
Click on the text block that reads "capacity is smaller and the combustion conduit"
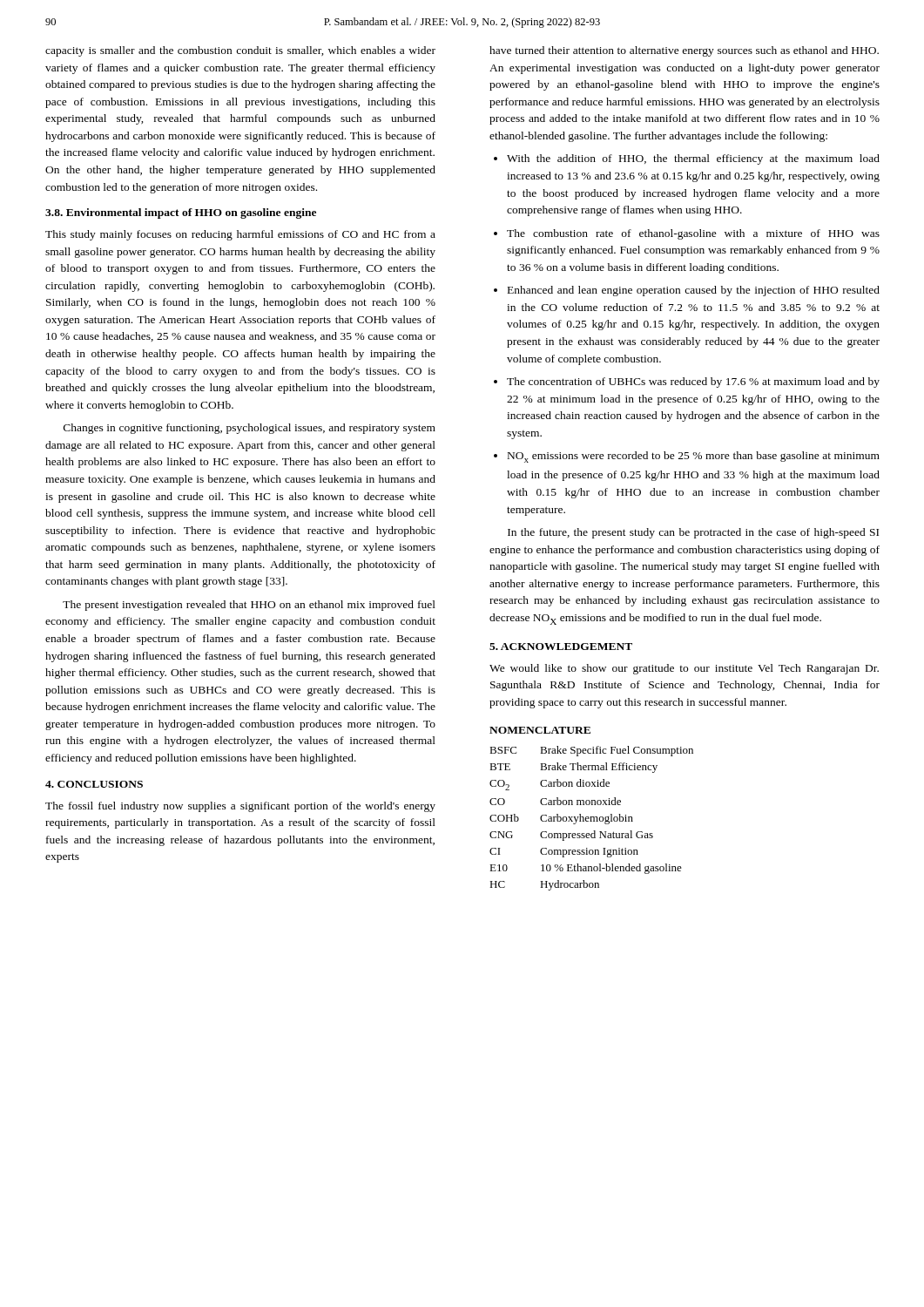[x=240, y=119]
